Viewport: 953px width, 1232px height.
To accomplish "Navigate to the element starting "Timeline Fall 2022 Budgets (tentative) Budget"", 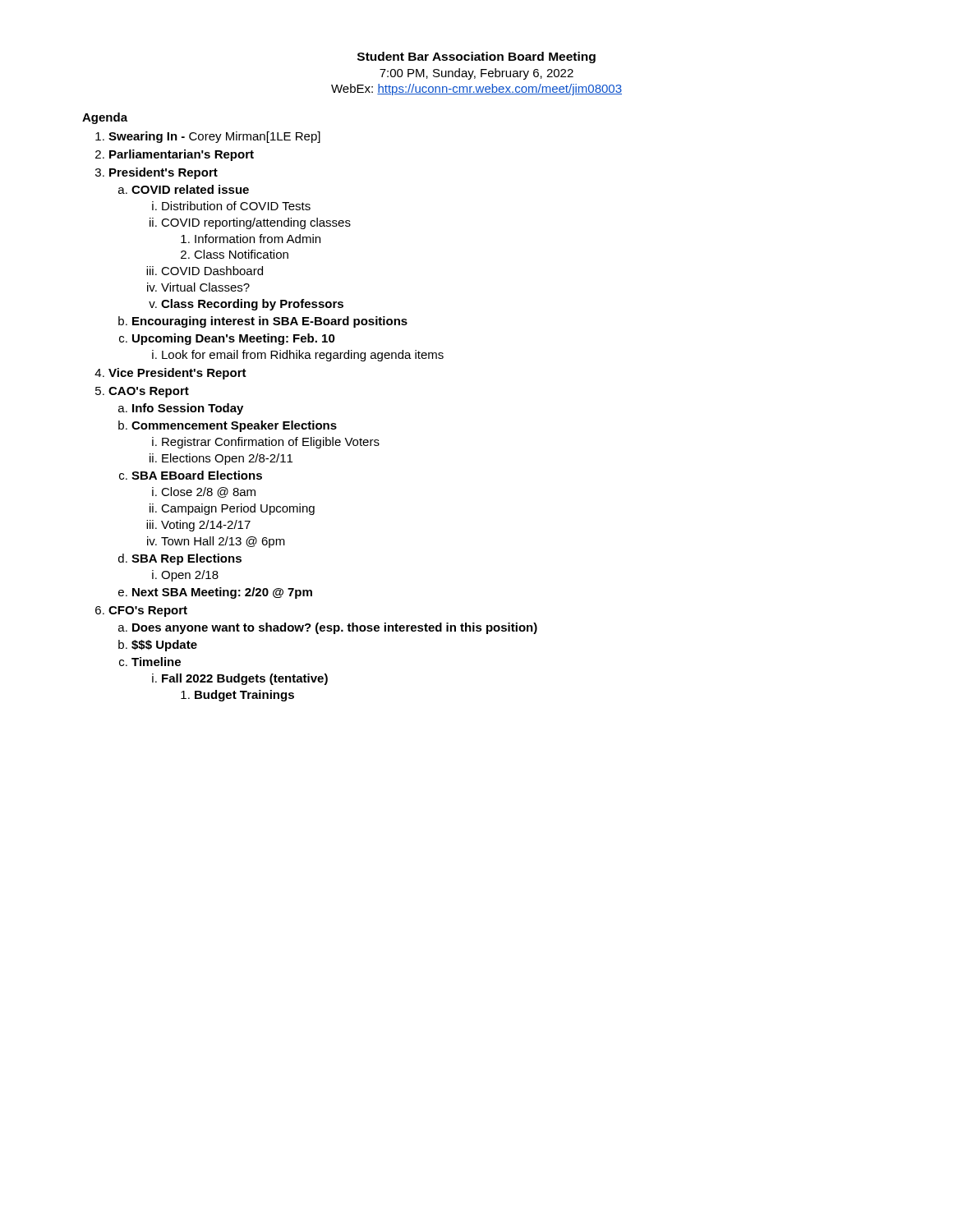I will [x=156, y=662].
